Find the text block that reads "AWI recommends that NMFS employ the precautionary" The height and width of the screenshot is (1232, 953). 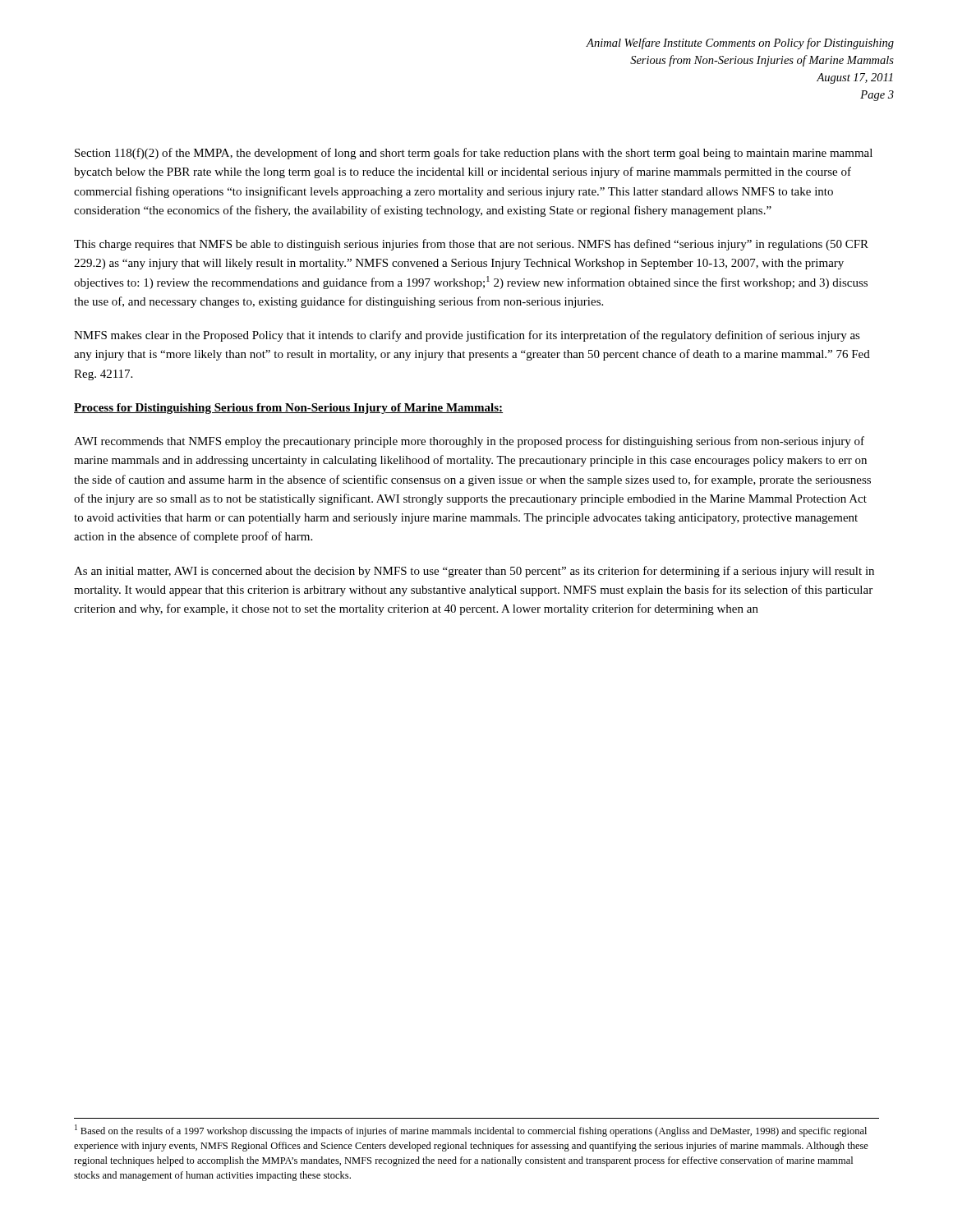coord(476,489)
